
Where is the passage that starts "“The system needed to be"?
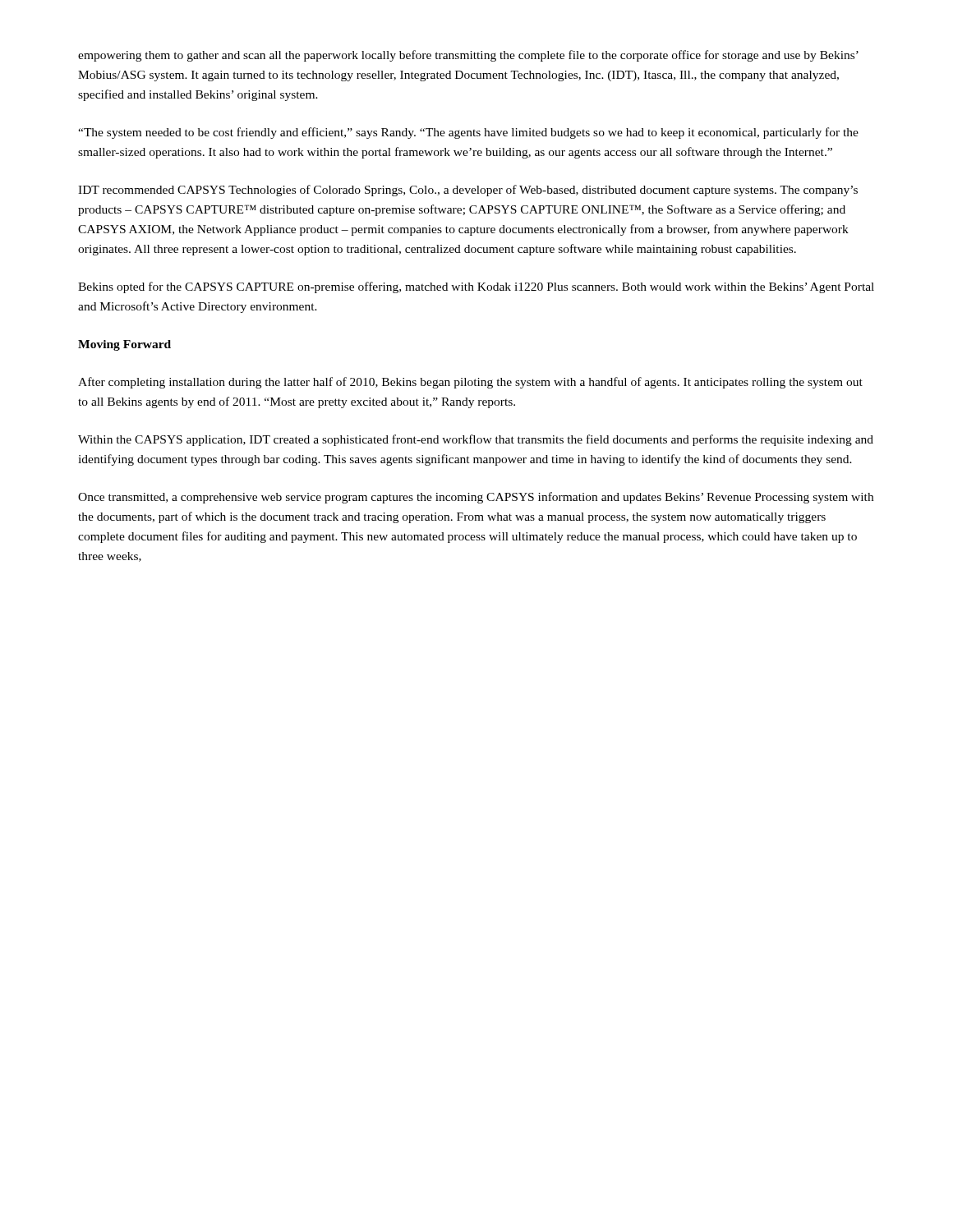(468, 142)
